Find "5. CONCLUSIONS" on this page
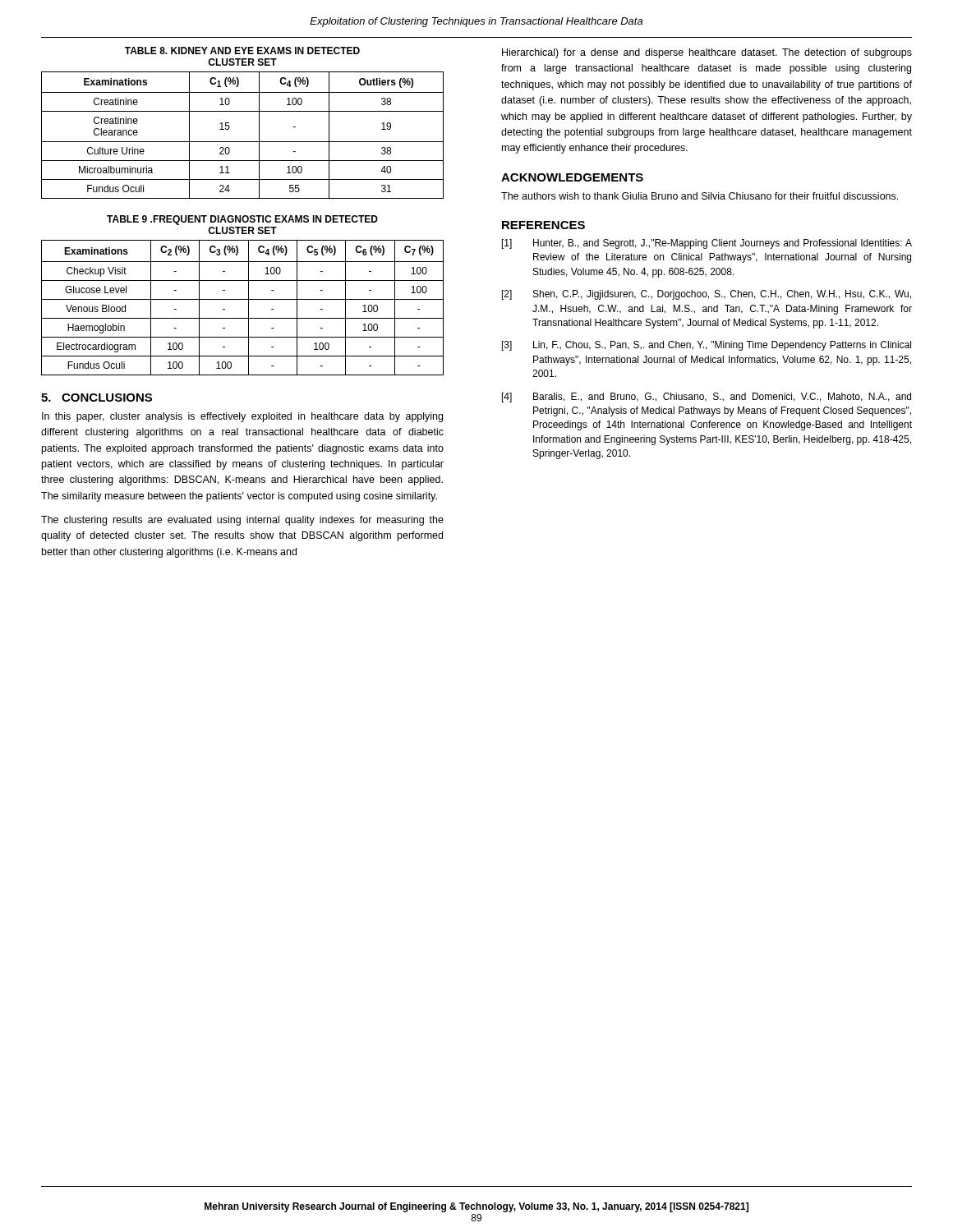This screenshot has height=1232, width=953. point(97,397)
